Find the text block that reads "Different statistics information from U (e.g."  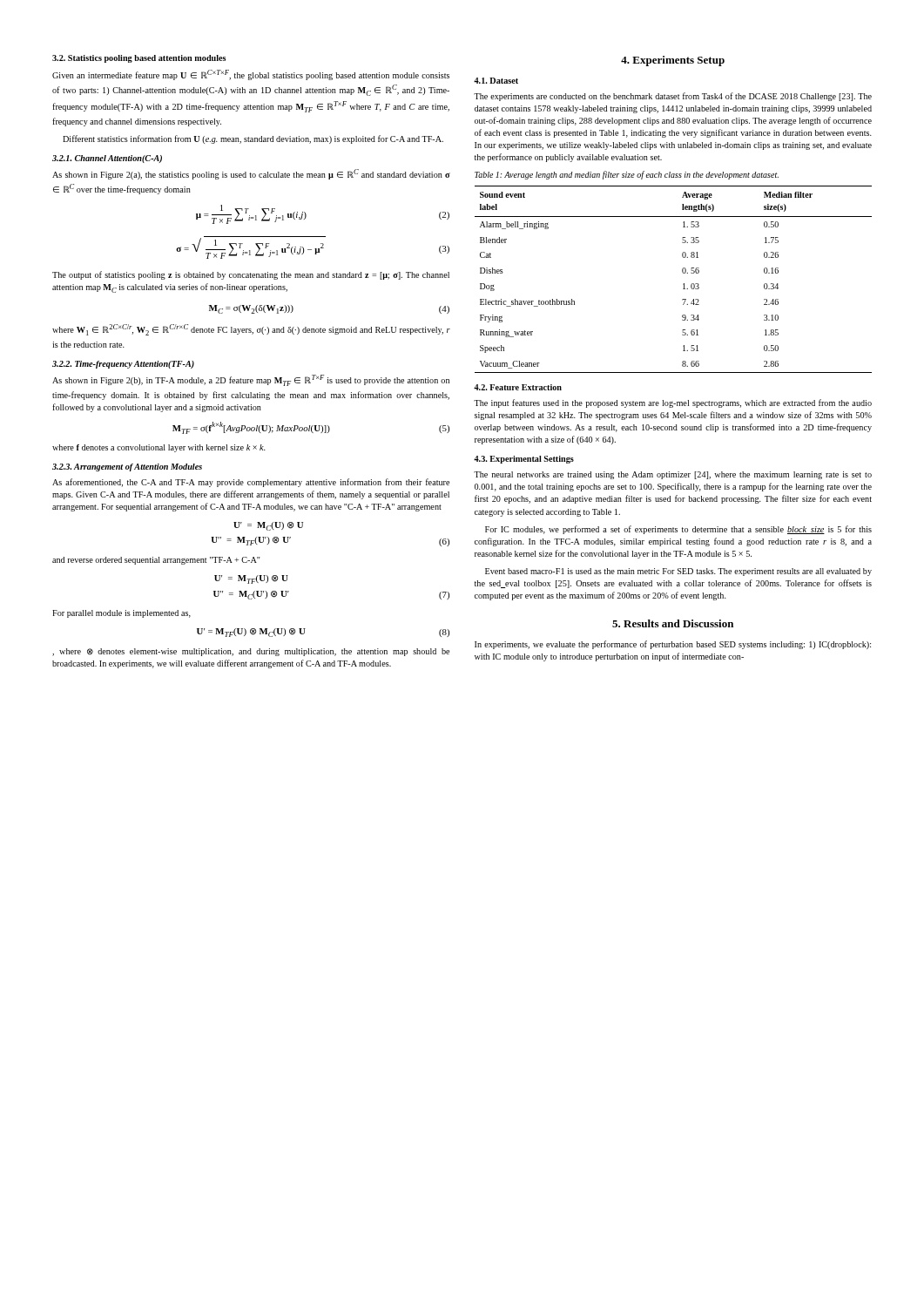click(x=253, y=139)
